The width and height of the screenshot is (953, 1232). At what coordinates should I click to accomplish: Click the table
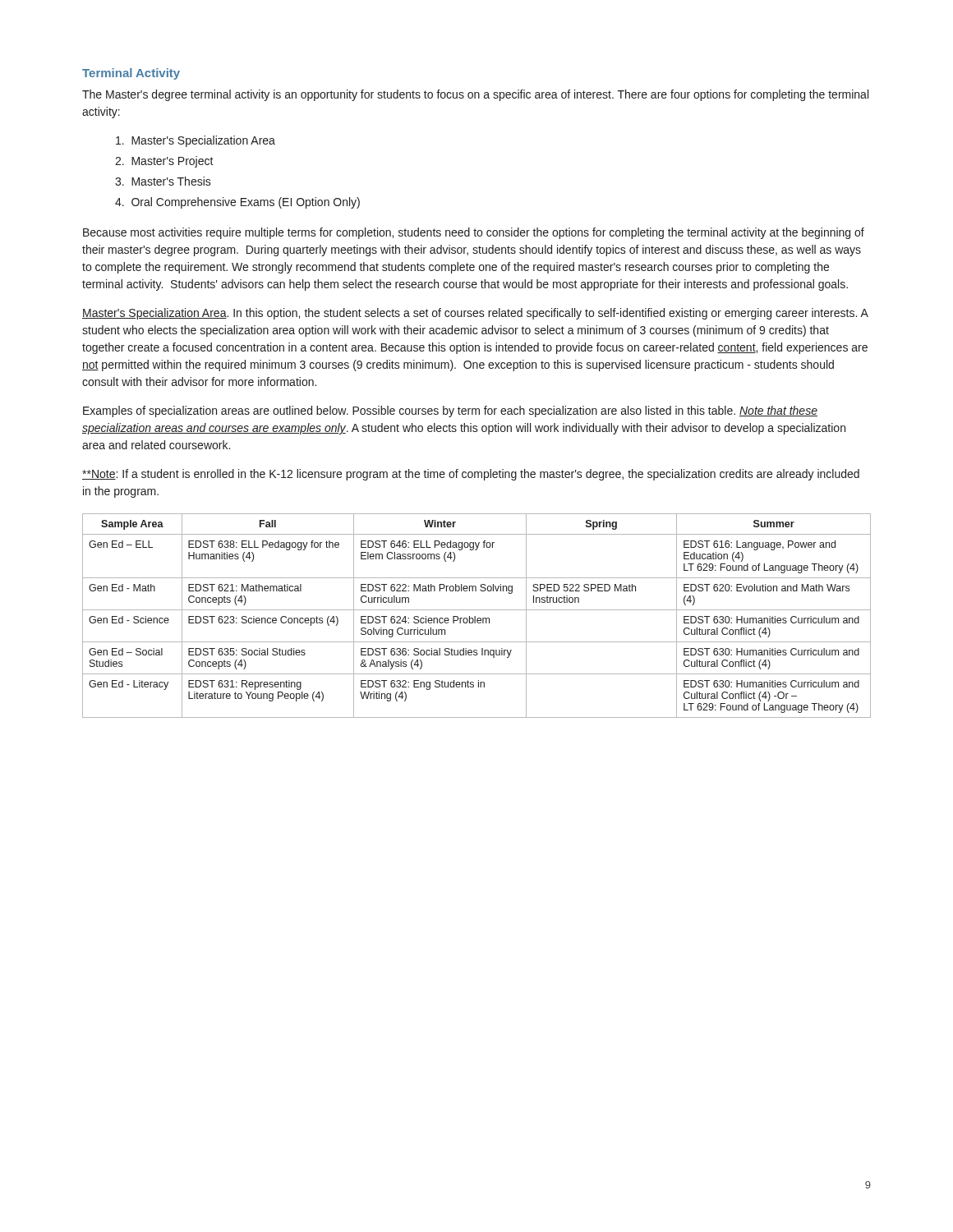pos(476,616)
